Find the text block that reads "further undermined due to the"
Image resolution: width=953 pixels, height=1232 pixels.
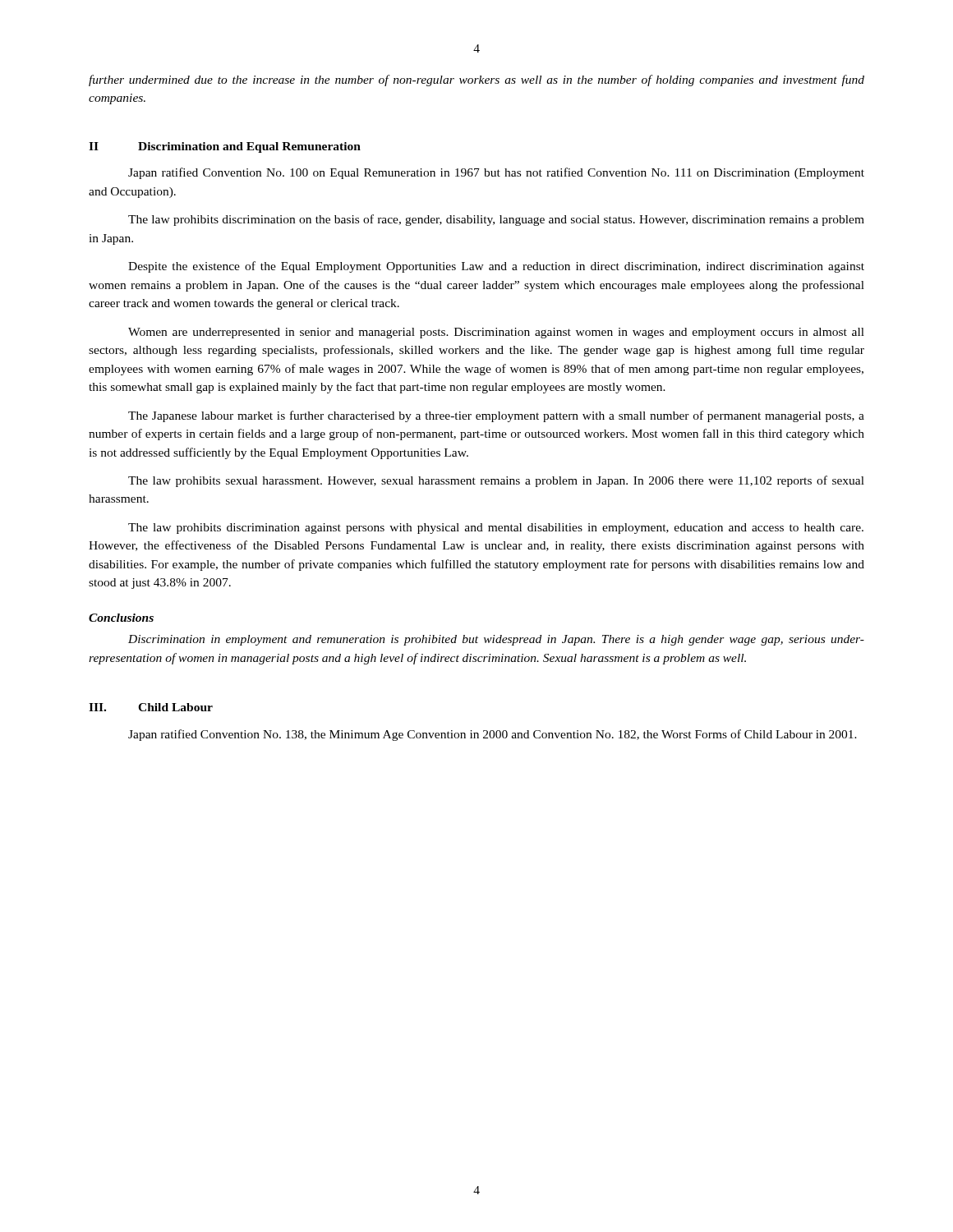tap(476, 89)
